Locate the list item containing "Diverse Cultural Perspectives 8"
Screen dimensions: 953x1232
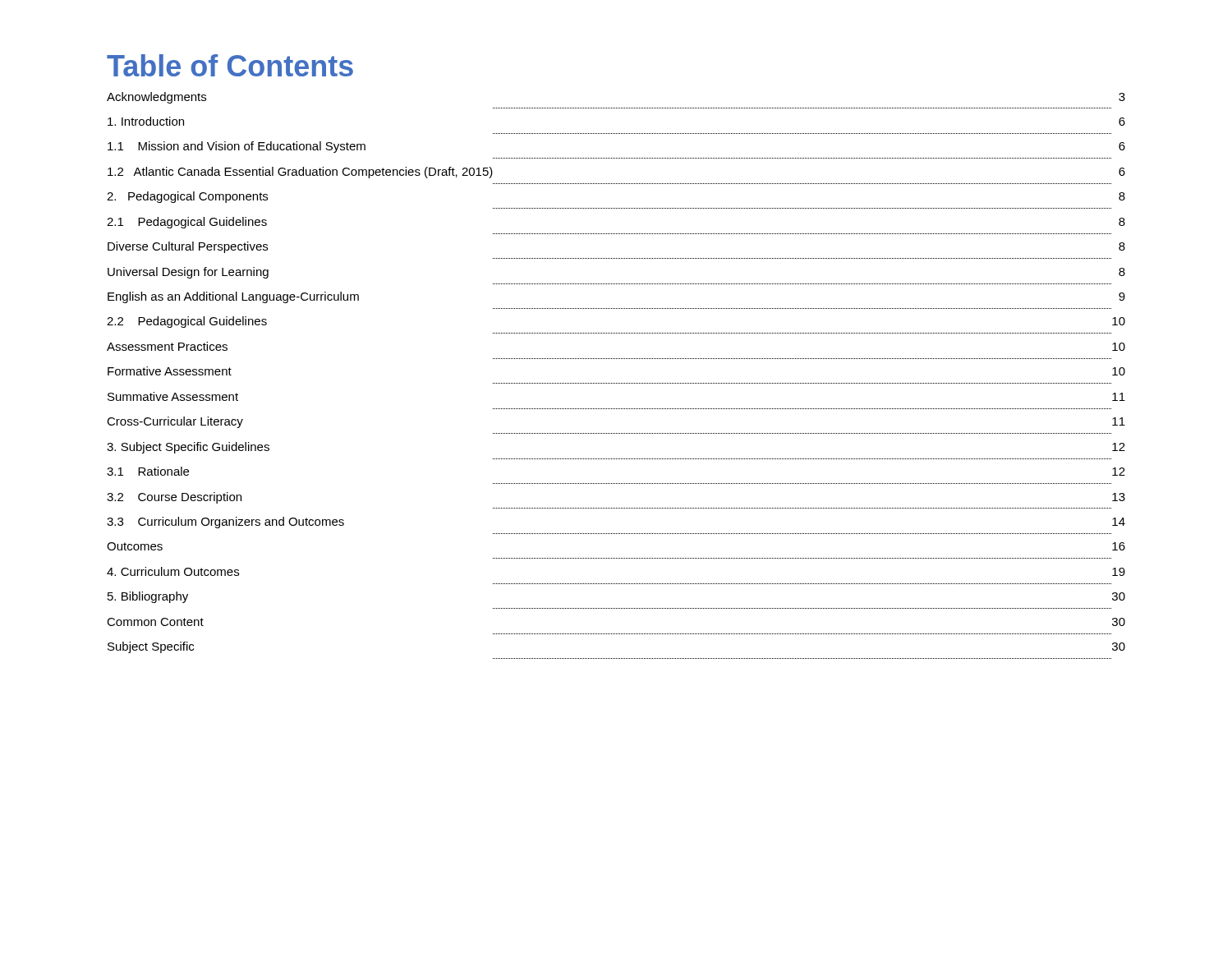pyautogui.click(x=616, y=246)
